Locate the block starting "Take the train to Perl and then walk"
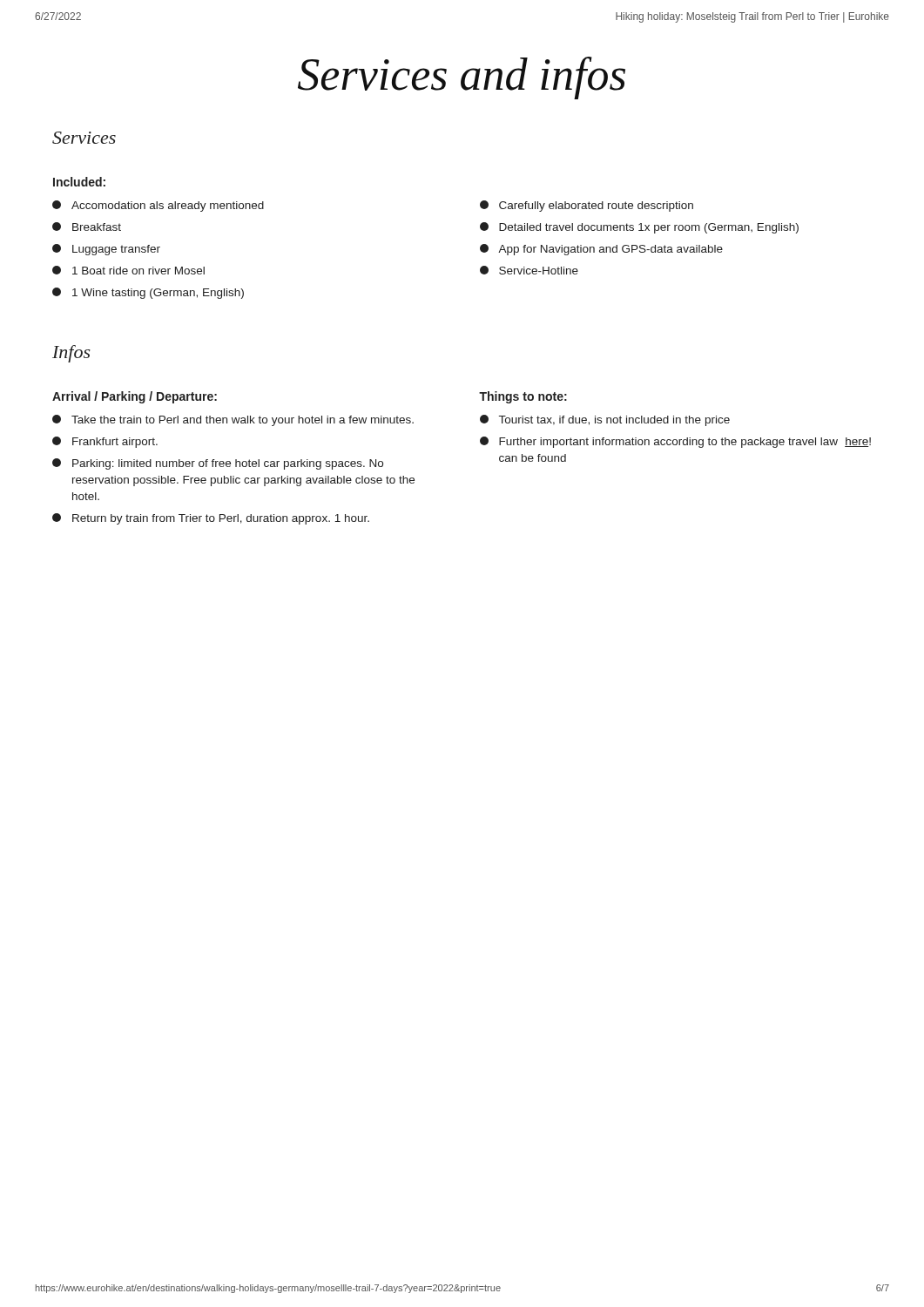 (x=243, y=420)
